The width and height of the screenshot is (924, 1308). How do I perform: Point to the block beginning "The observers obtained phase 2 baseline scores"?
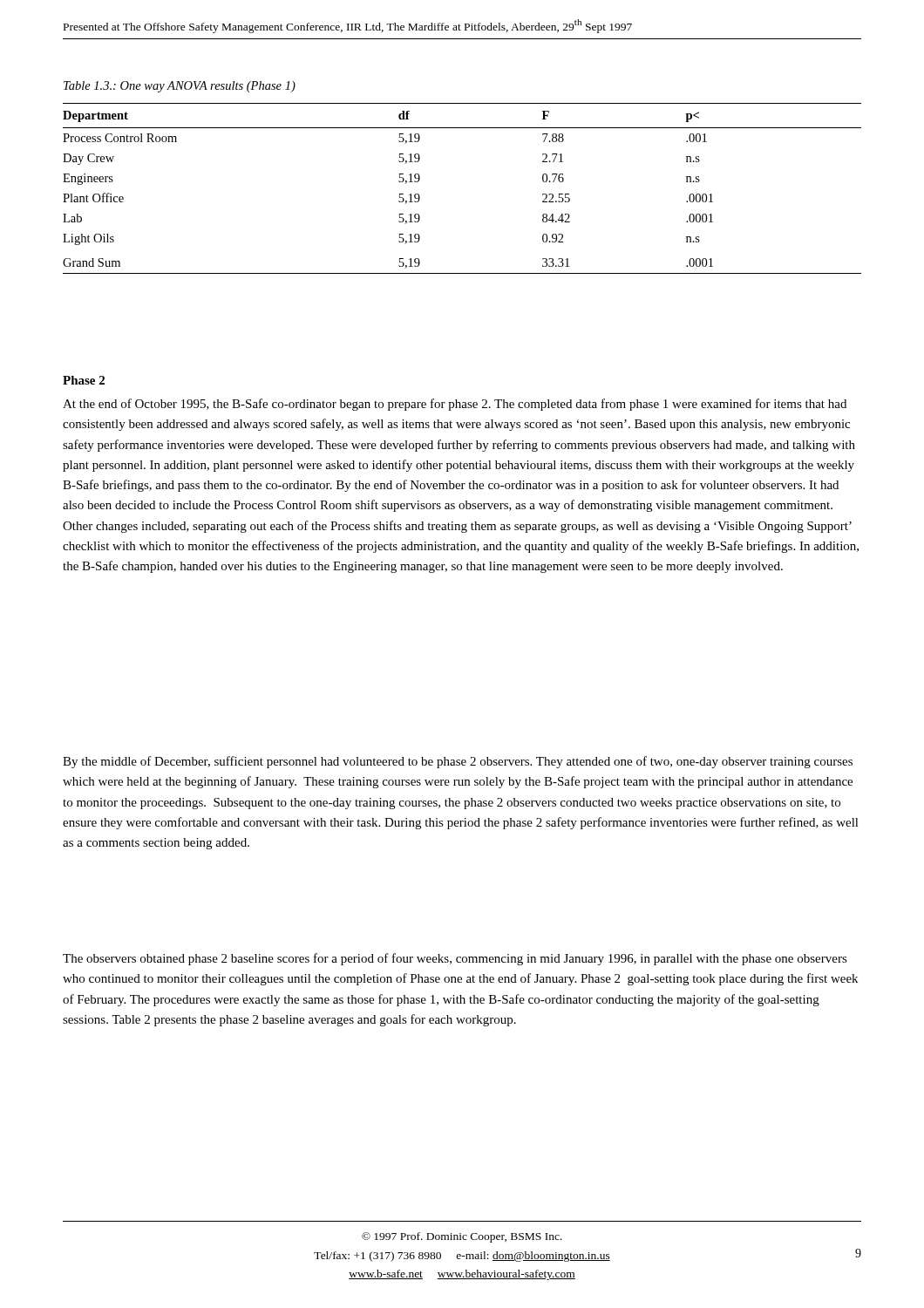pyautogui.click(x=460, y=989)
